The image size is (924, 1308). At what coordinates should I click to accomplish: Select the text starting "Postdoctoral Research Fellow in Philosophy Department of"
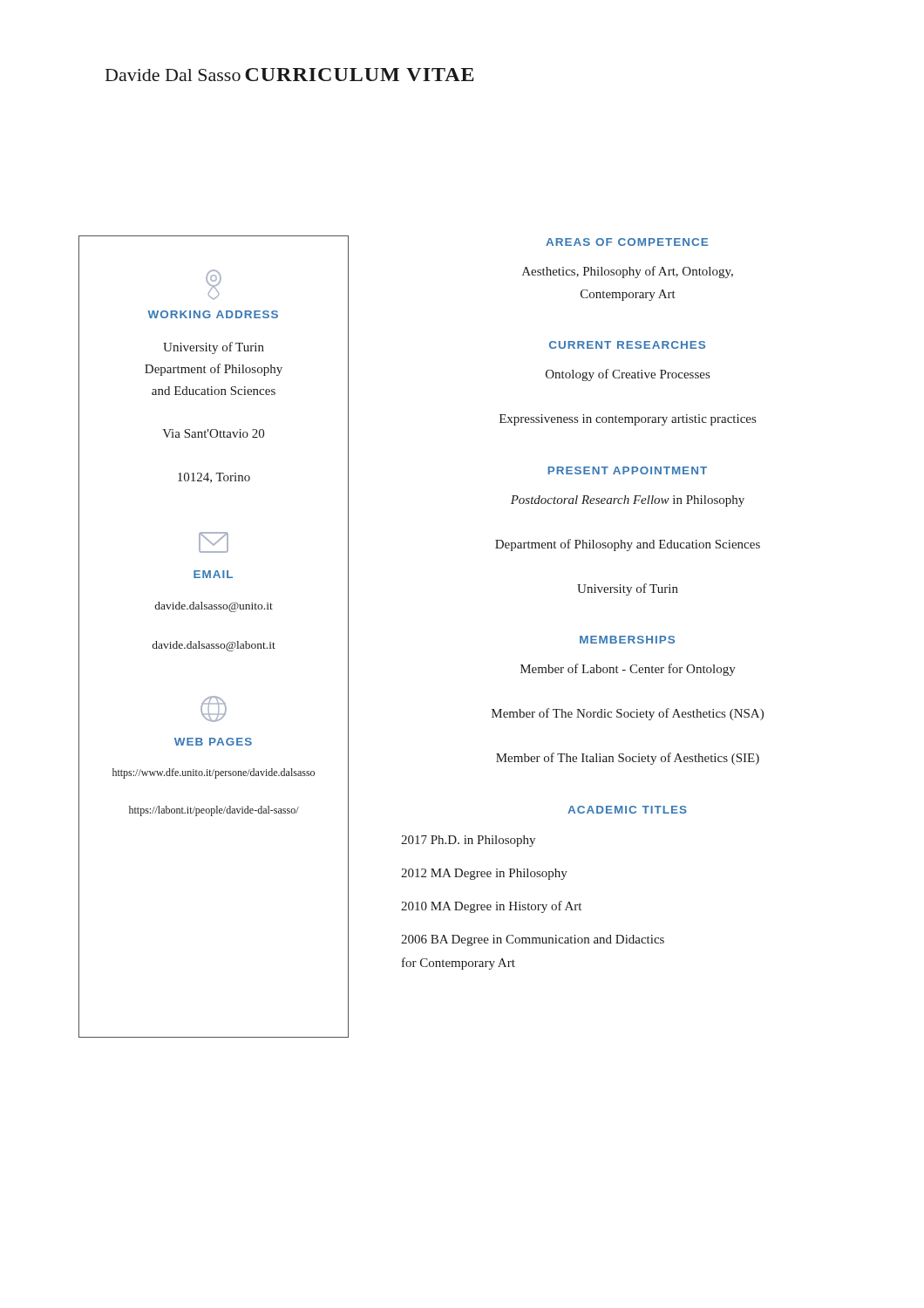pyautogui.click(x=628, y=544)
